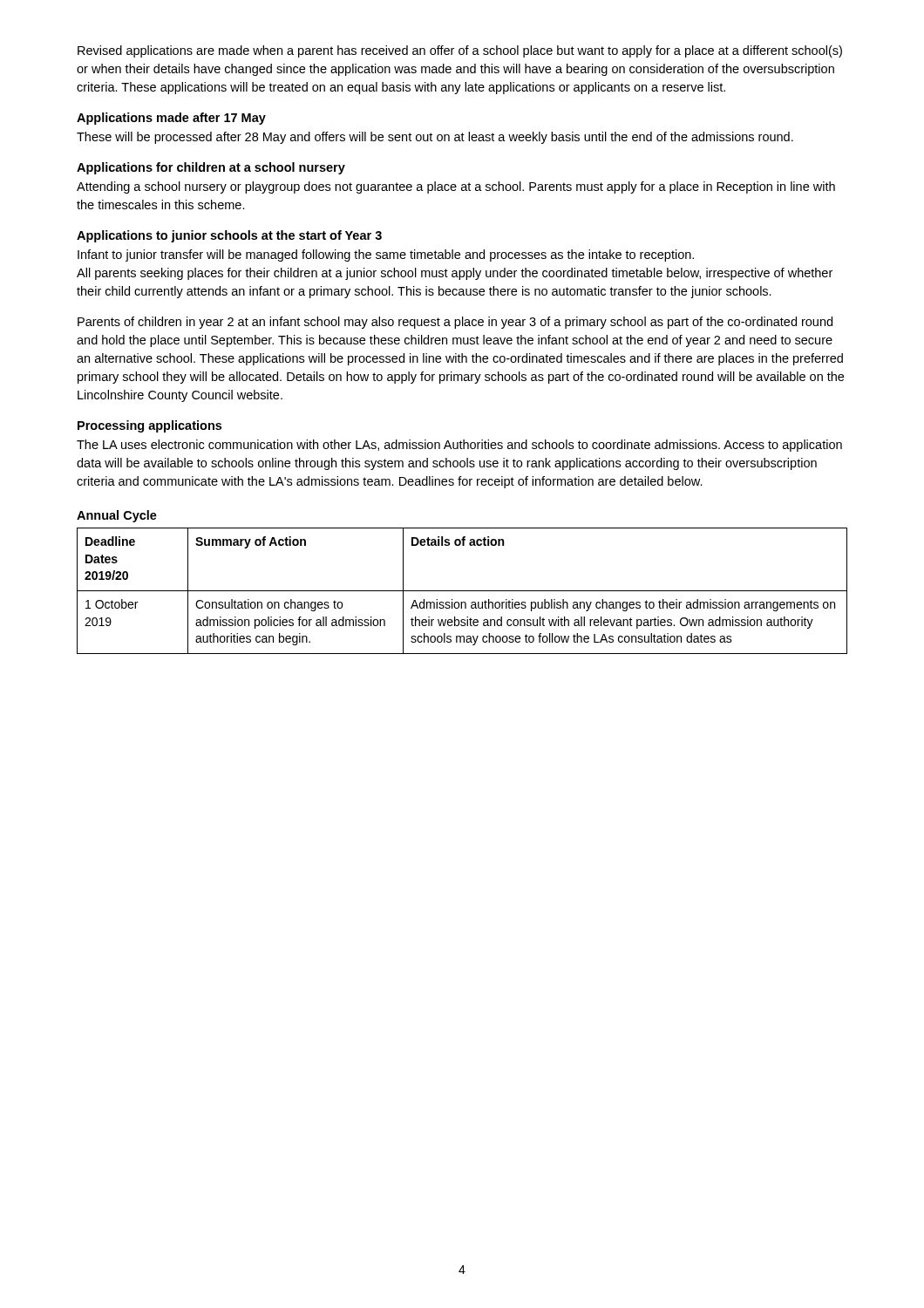924x1308 pixels.
Task: Locate the element starting "Applications made after 17 May"
Action: (171, 118)
